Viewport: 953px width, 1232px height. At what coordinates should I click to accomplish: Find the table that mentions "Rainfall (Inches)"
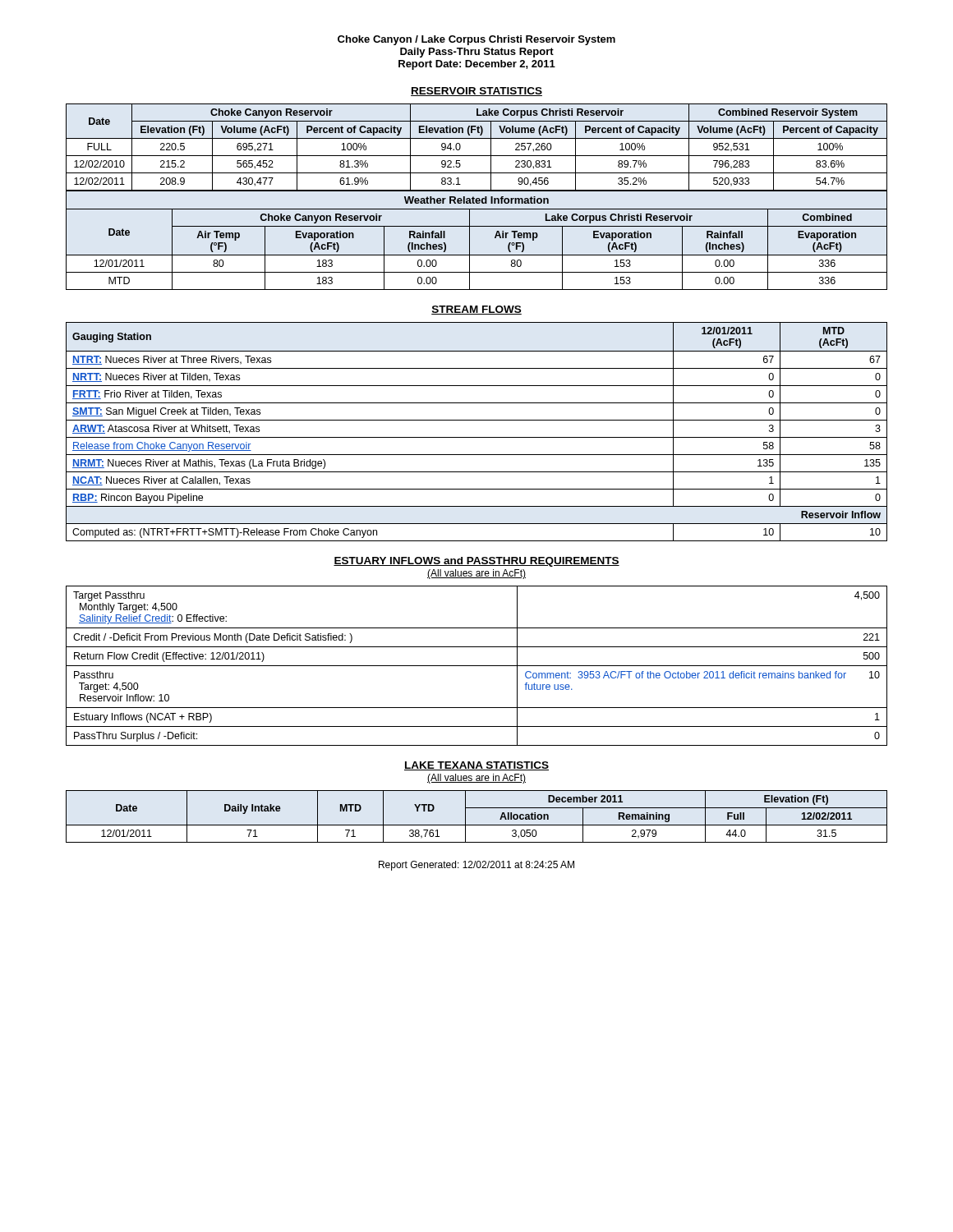click(476, 249)
